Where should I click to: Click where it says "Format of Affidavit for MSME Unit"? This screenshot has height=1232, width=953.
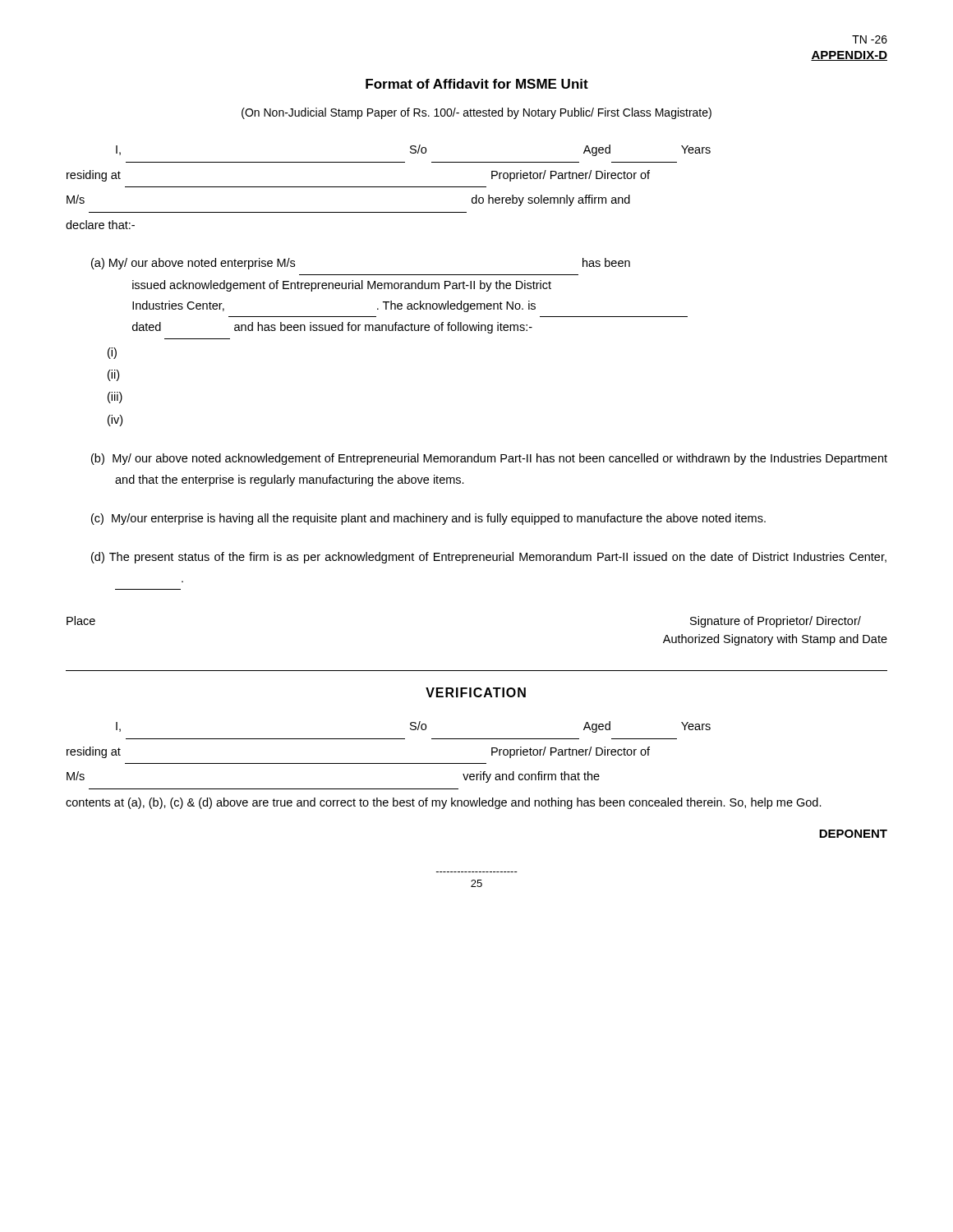coord(476,84)
